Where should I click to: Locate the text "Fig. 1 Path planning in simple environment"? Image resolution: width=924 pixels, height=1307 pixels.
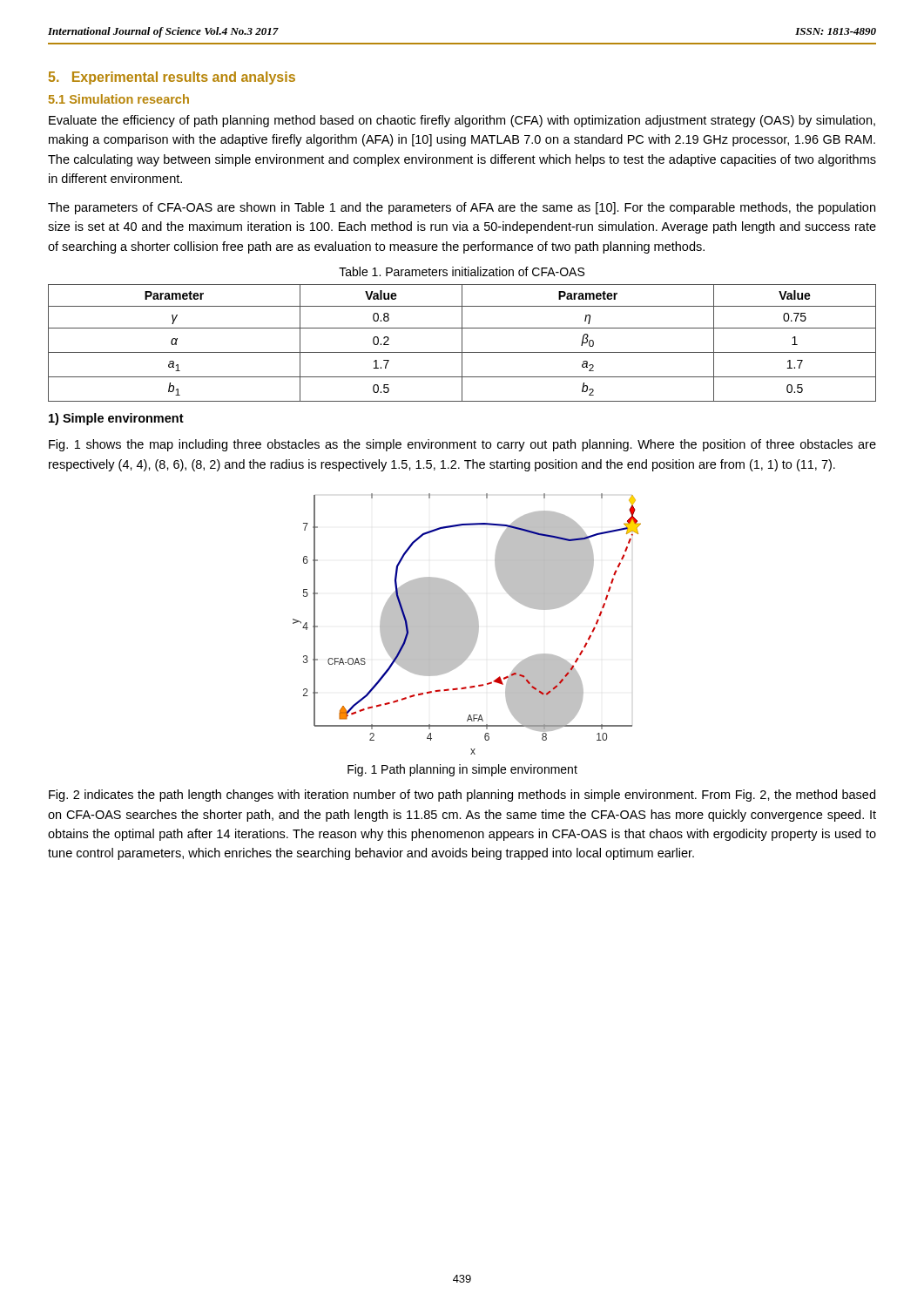[462, 769]
